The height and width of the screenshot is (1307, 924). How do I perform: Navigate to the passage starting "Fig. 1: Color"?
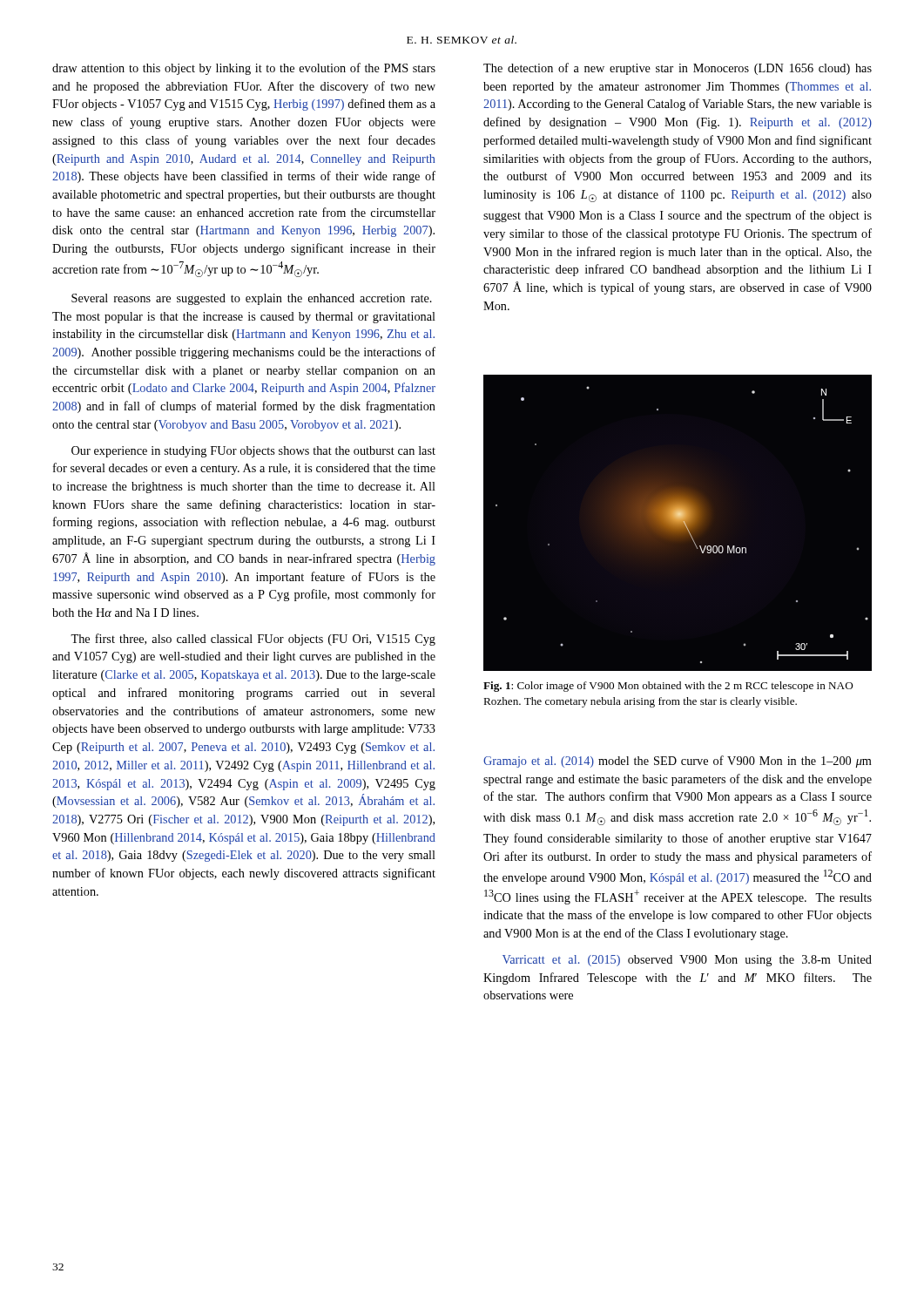coord(668,693)
